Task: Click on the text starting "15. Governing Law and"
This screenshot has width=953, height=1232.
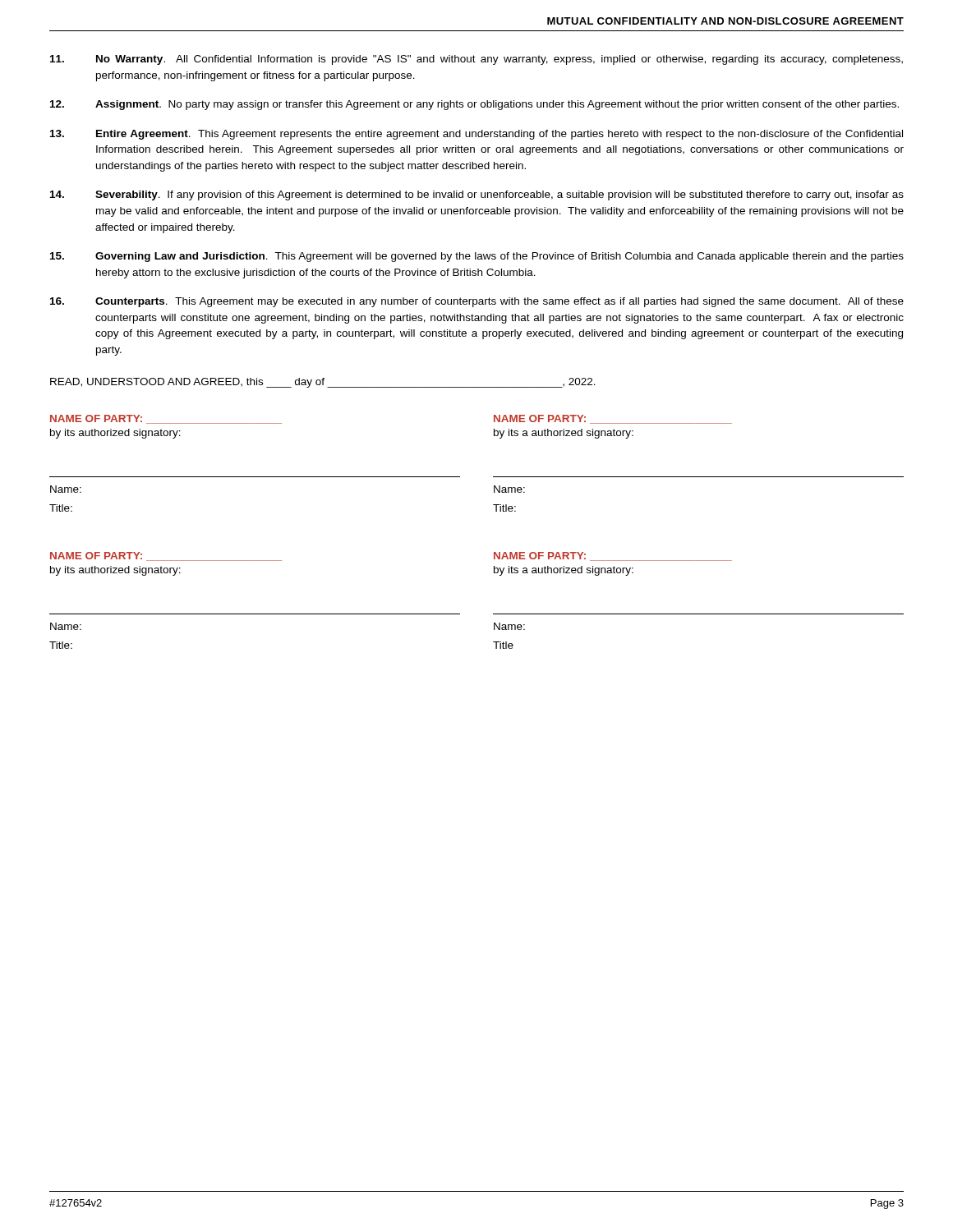Action: coord(476,264)
